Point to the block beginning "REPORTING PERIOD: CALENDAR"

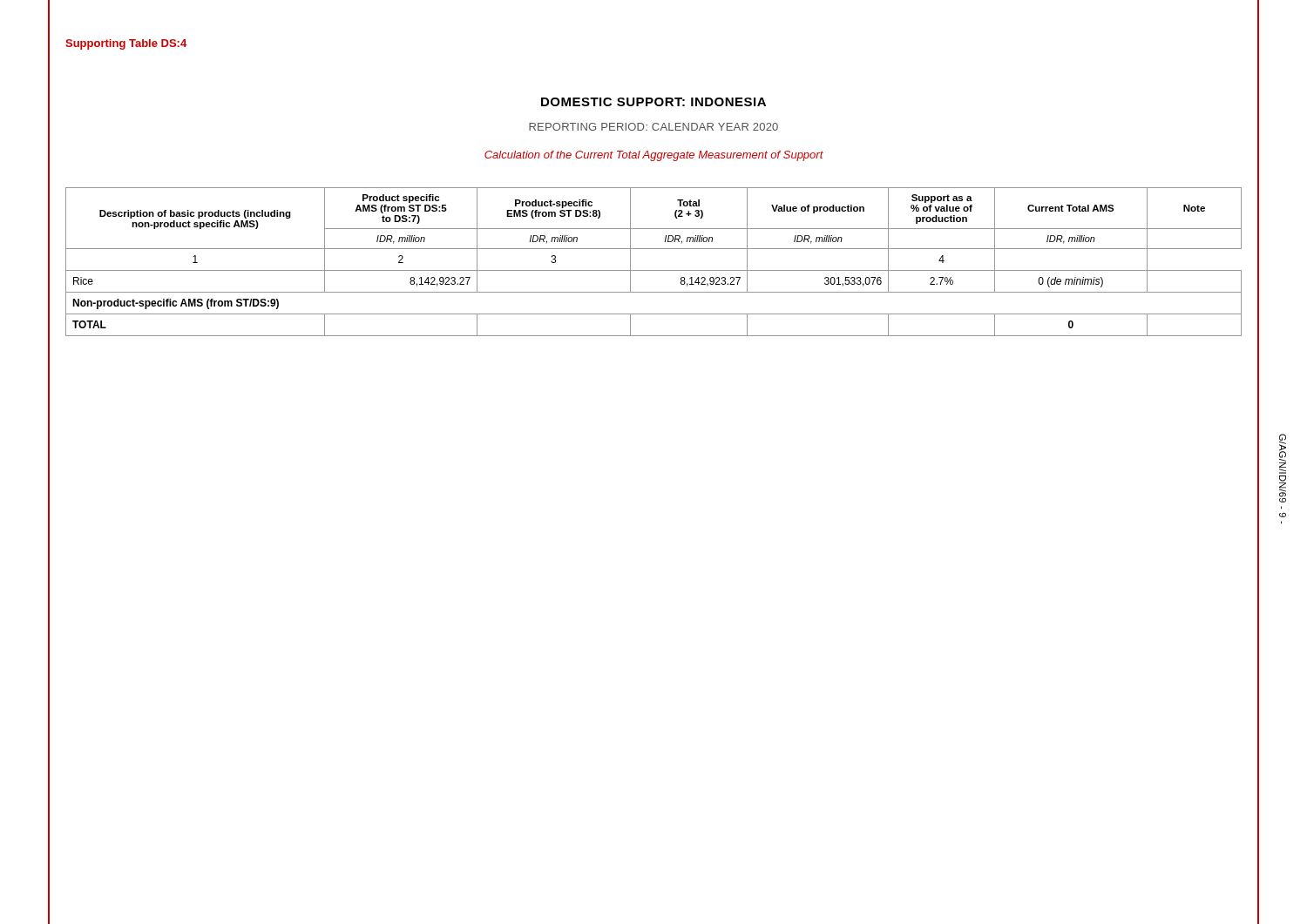coord(654,127)
